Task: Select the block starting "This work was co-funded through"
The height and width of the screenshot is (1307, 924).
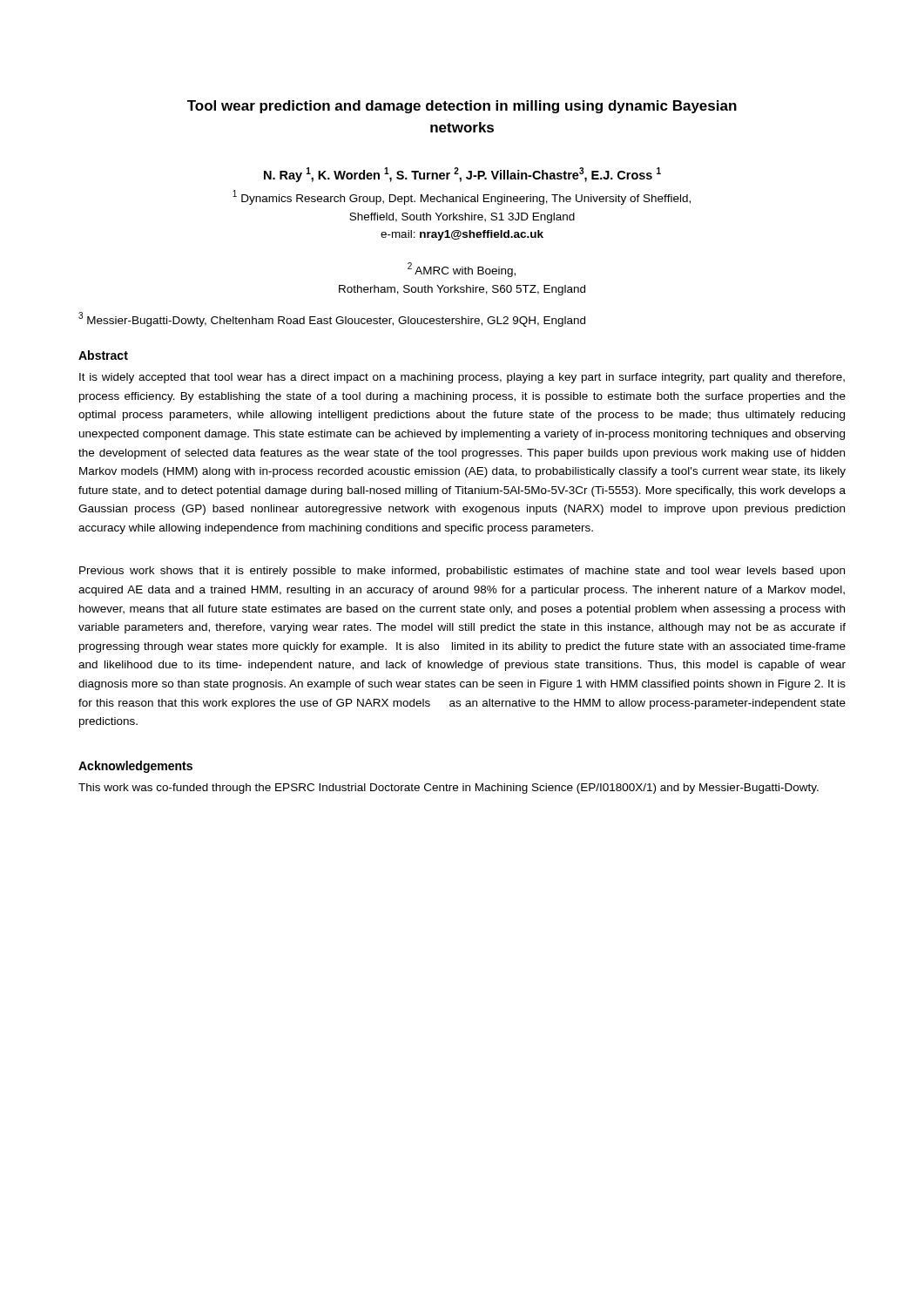Action: pos(449,787)
